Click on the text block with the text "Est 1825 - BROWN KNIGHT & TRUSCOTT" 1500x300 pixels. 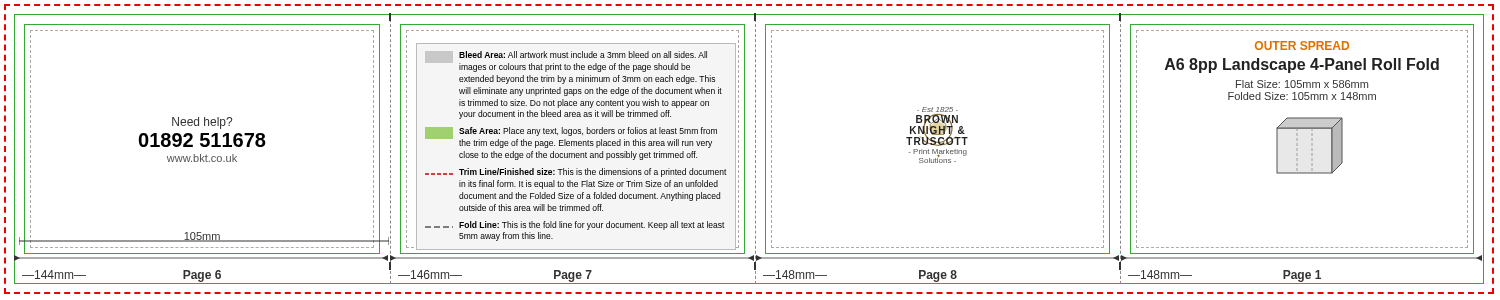pos(938,135)
